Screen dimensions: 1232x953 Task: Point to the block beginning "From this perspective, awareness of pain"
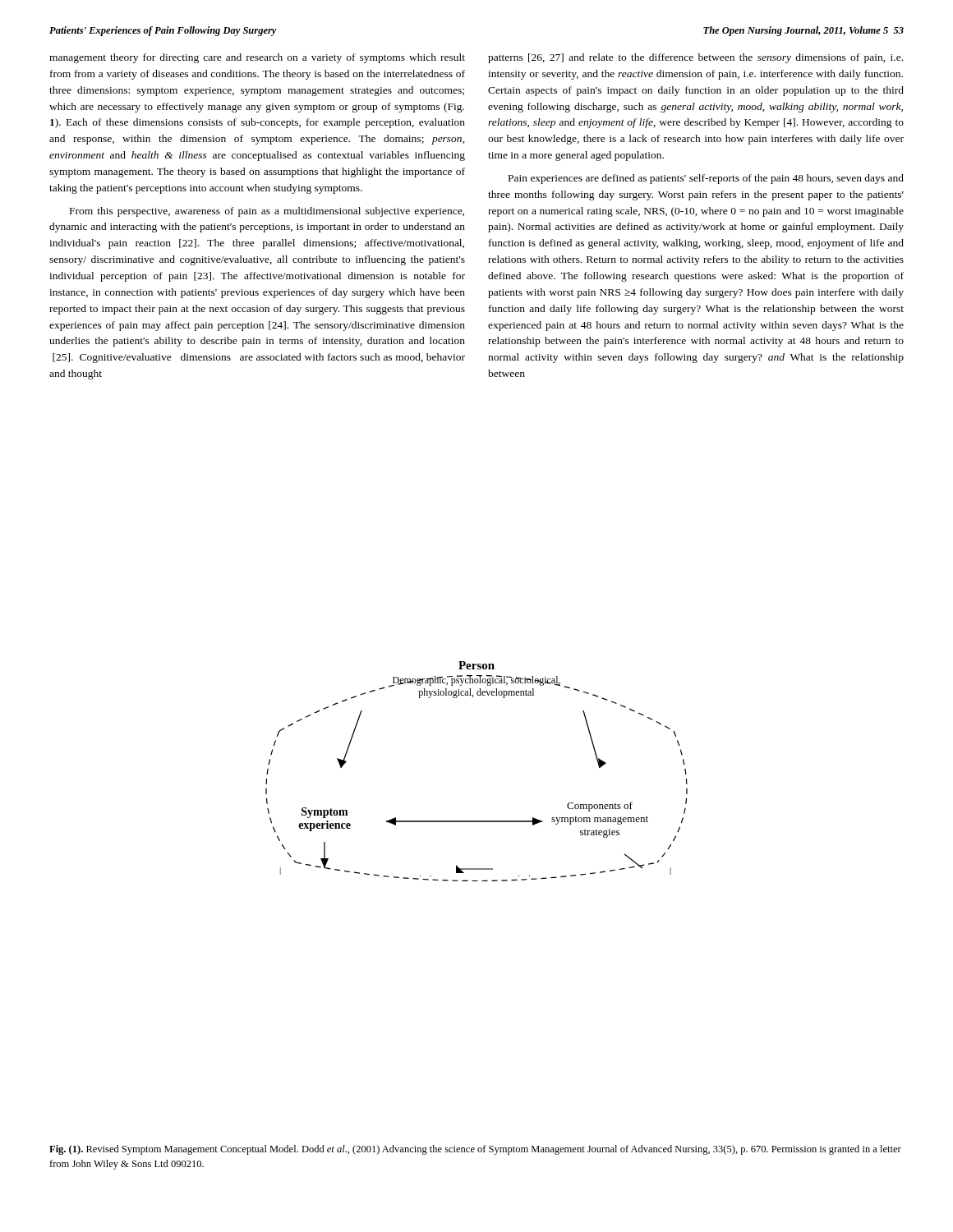tap(257, 292)
